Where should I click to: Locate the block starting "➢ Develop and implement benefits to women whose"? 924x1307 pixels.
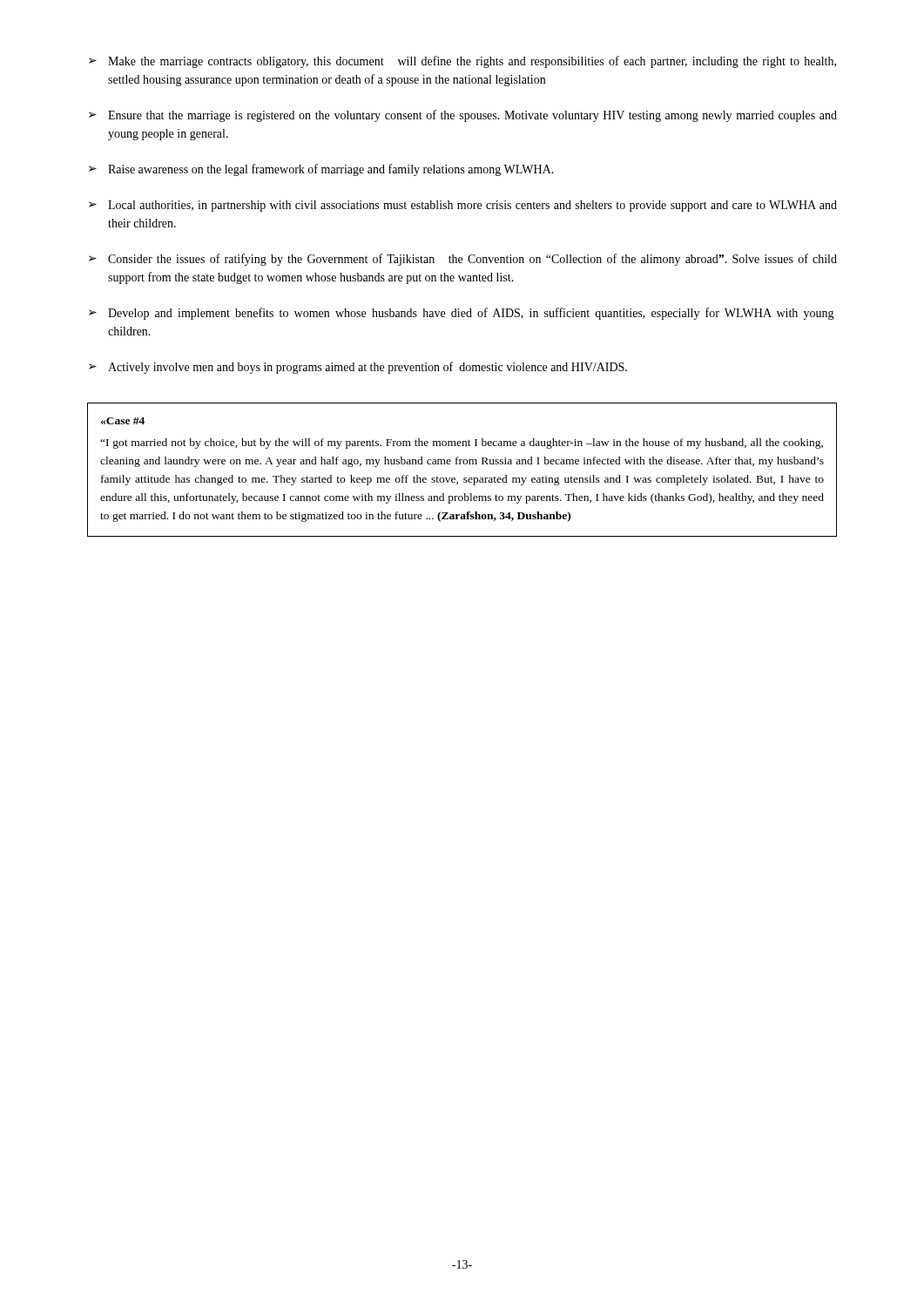click(x=462, y=322)
